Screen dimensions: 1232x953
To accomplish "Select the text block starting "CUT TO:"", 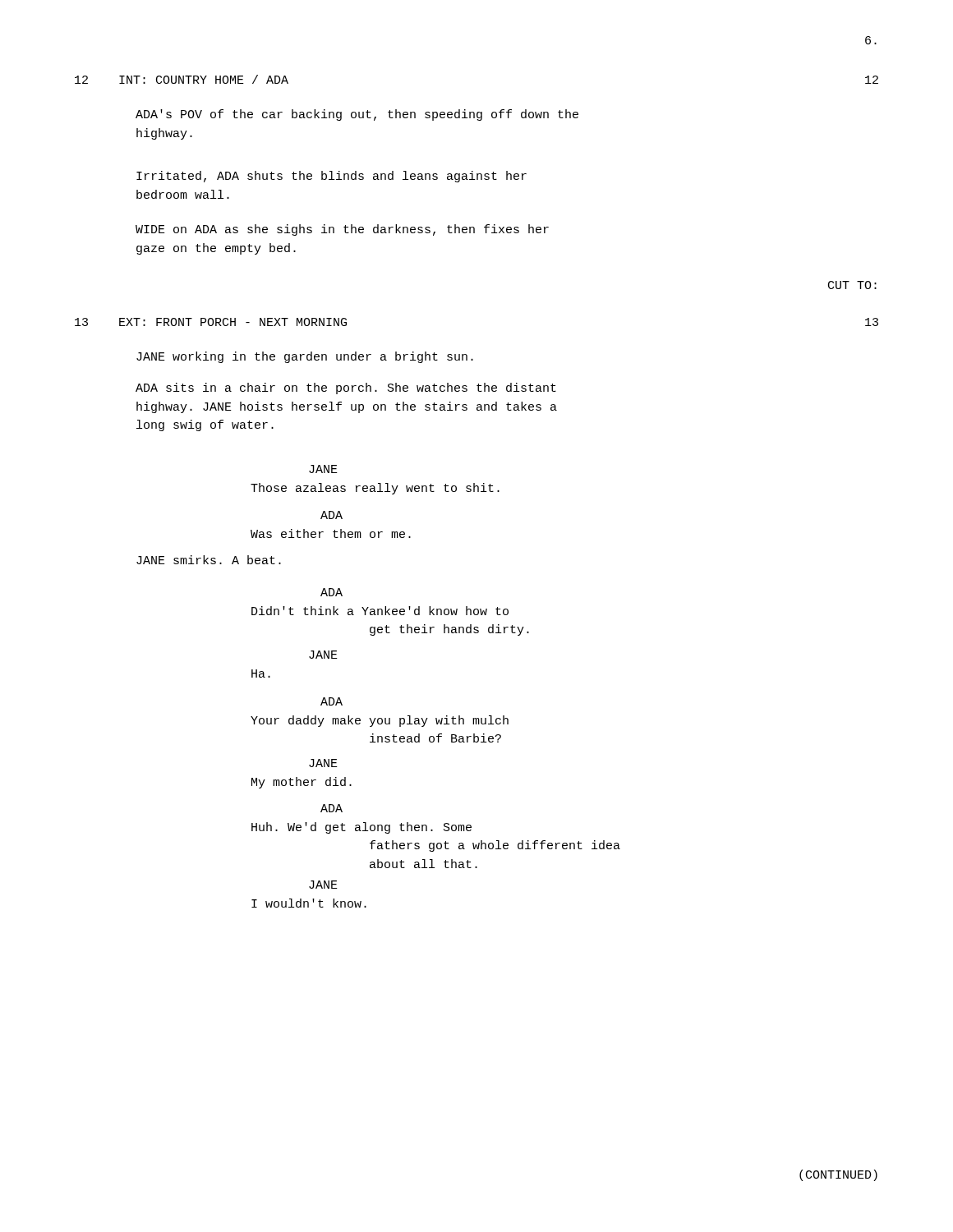I will pyautogui.click(x=853, y=286).
